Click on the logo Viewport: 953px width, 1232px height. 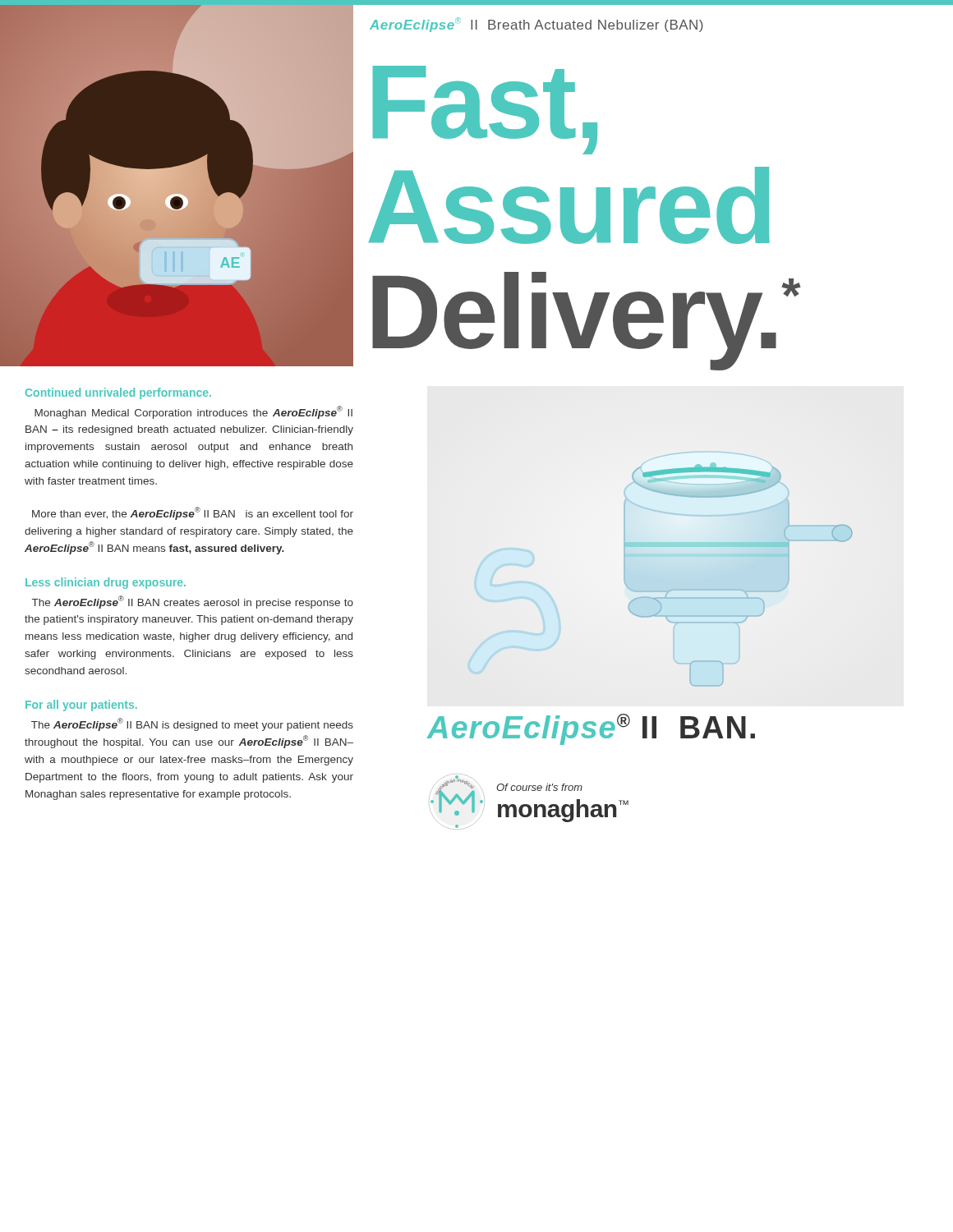[665, 802]
